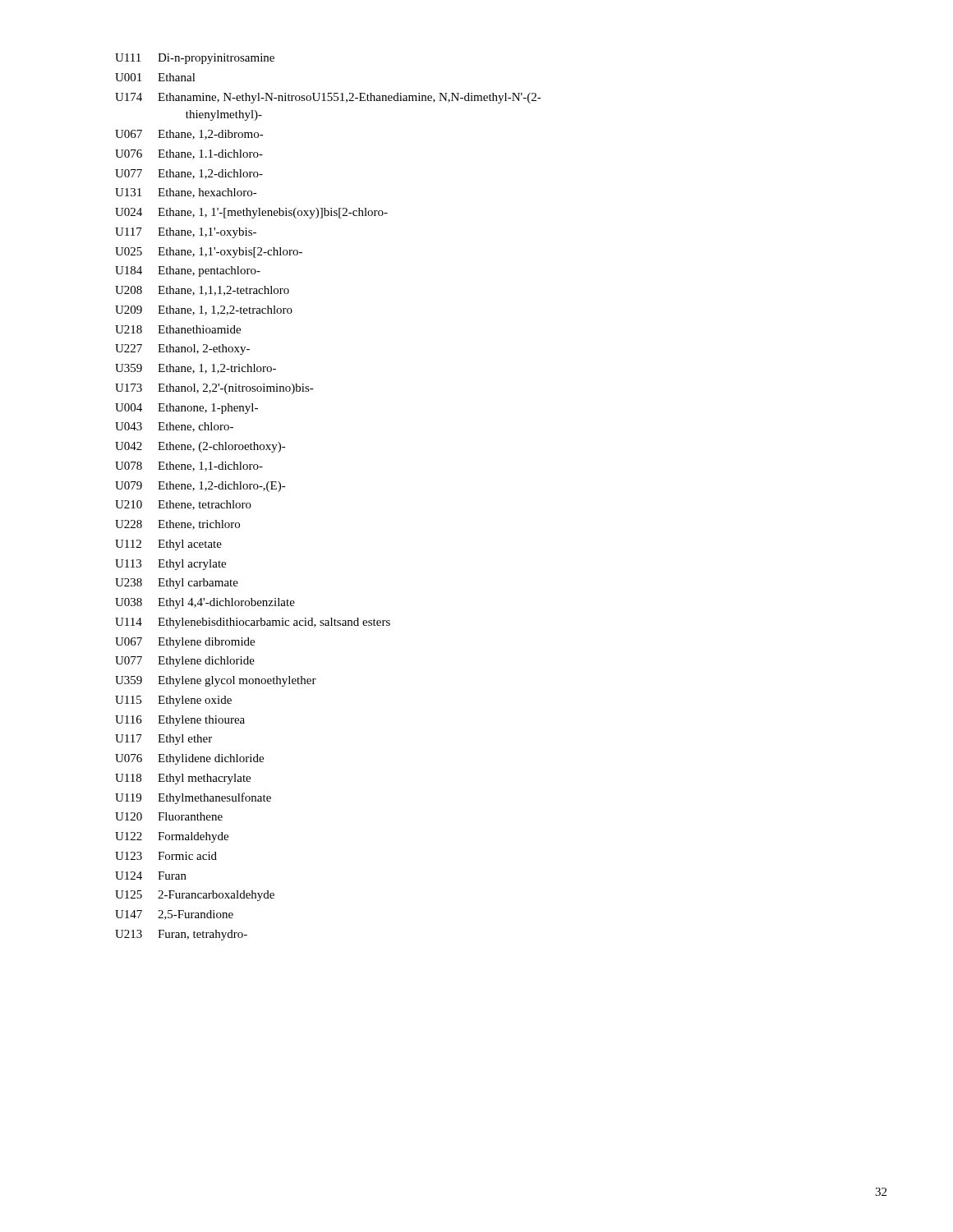
Task: Select the list item containing "U122 Formaldehyde"
Action: 172,837
